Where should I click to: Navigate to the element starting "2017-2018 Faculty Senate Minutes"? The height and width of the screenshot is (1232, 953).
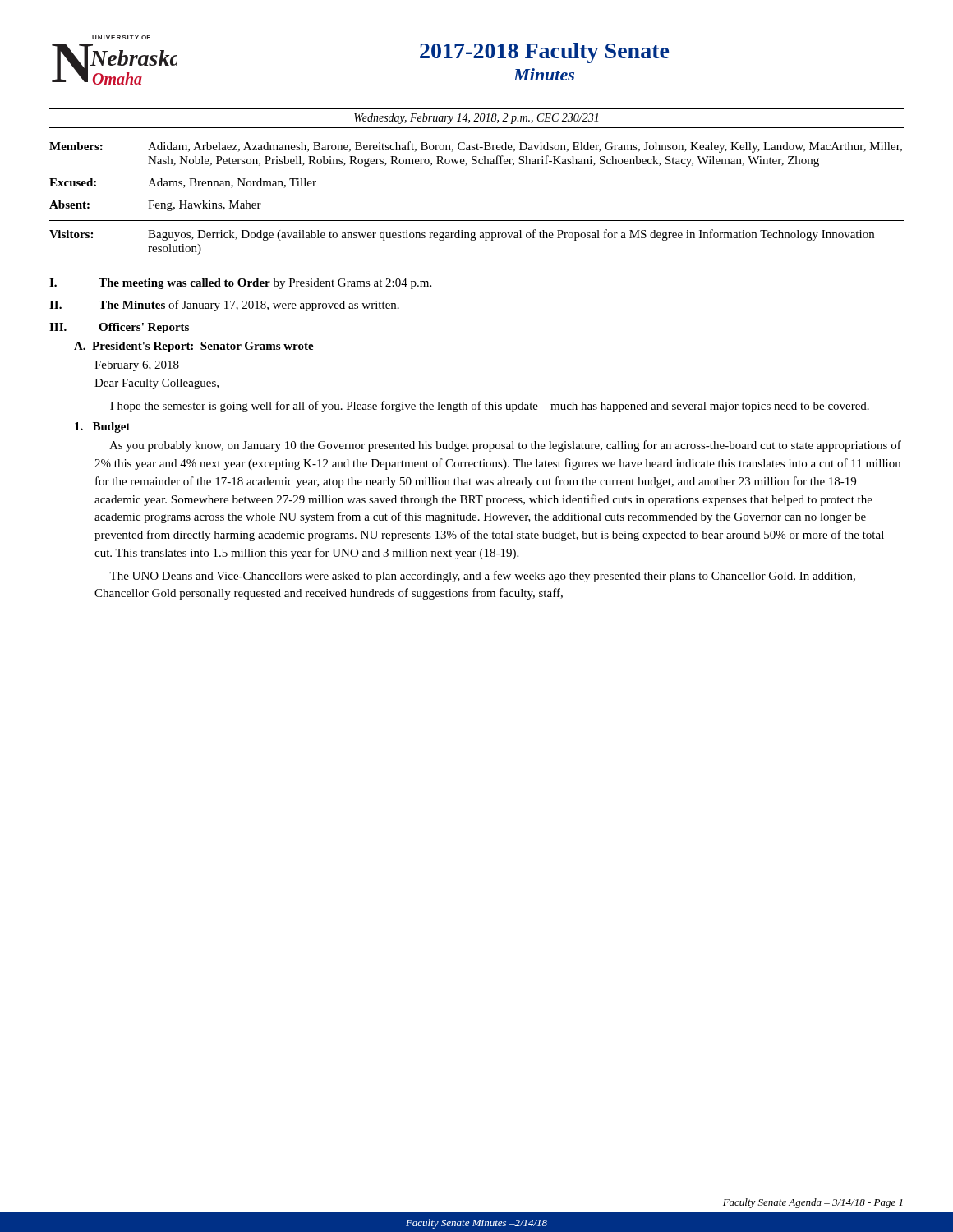pyautogui.click(x=544, y=62)
